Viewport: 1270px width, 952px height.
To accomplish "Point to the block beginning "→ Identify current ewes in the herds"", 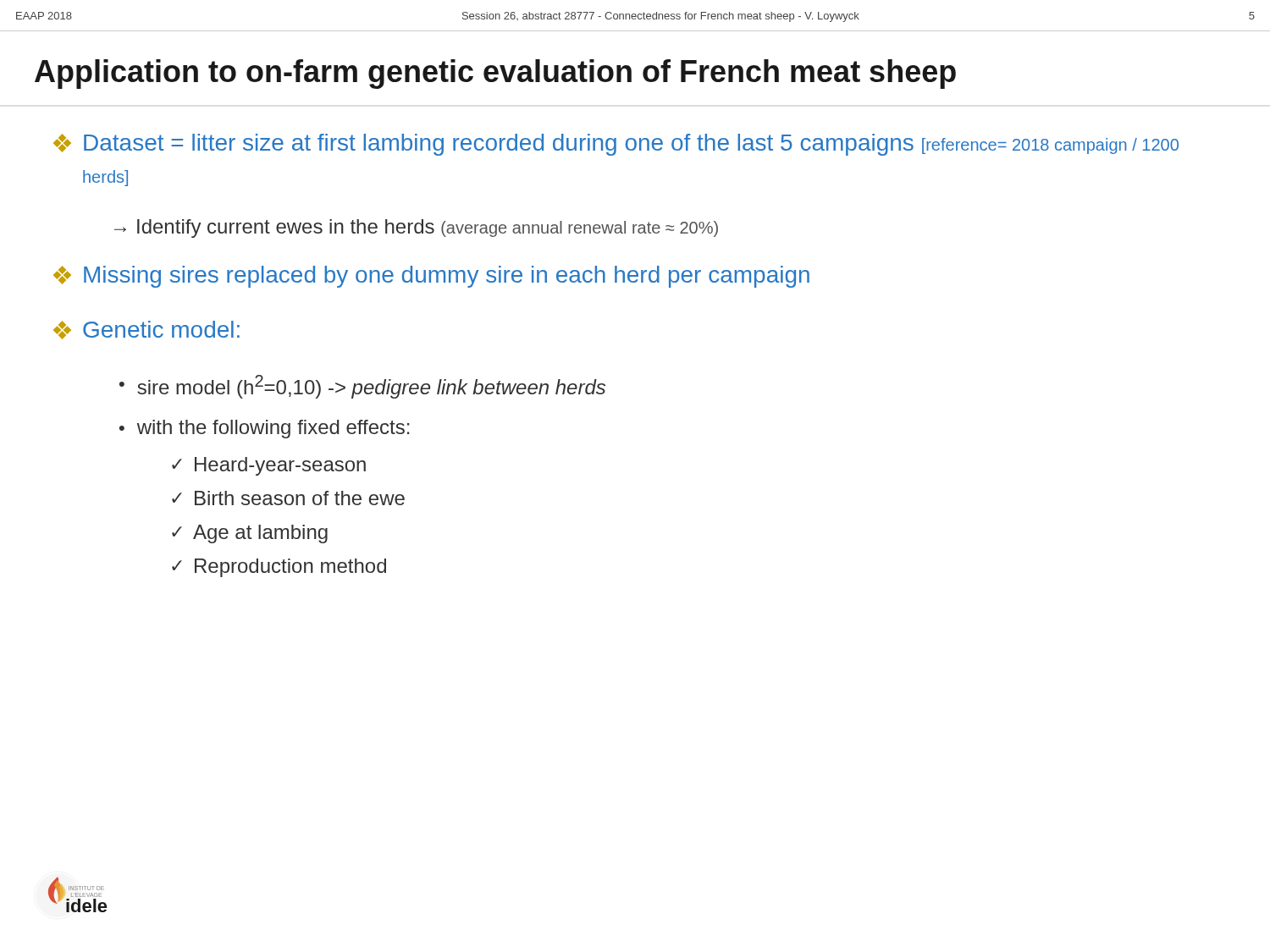I will pos(415,227).
